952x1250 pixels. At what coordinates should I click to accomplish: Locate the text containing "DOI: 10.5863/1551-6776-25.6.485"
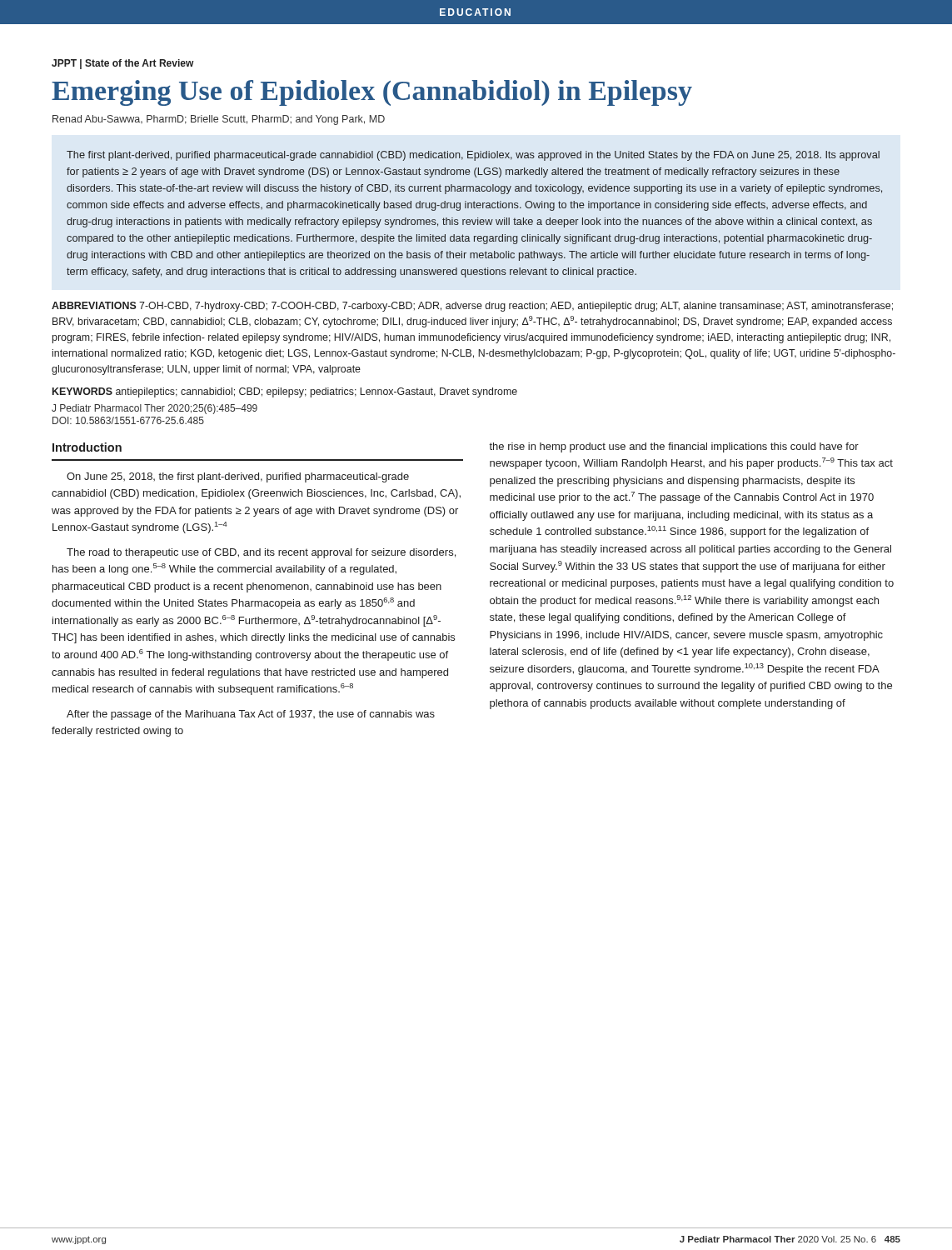point(128,421)
